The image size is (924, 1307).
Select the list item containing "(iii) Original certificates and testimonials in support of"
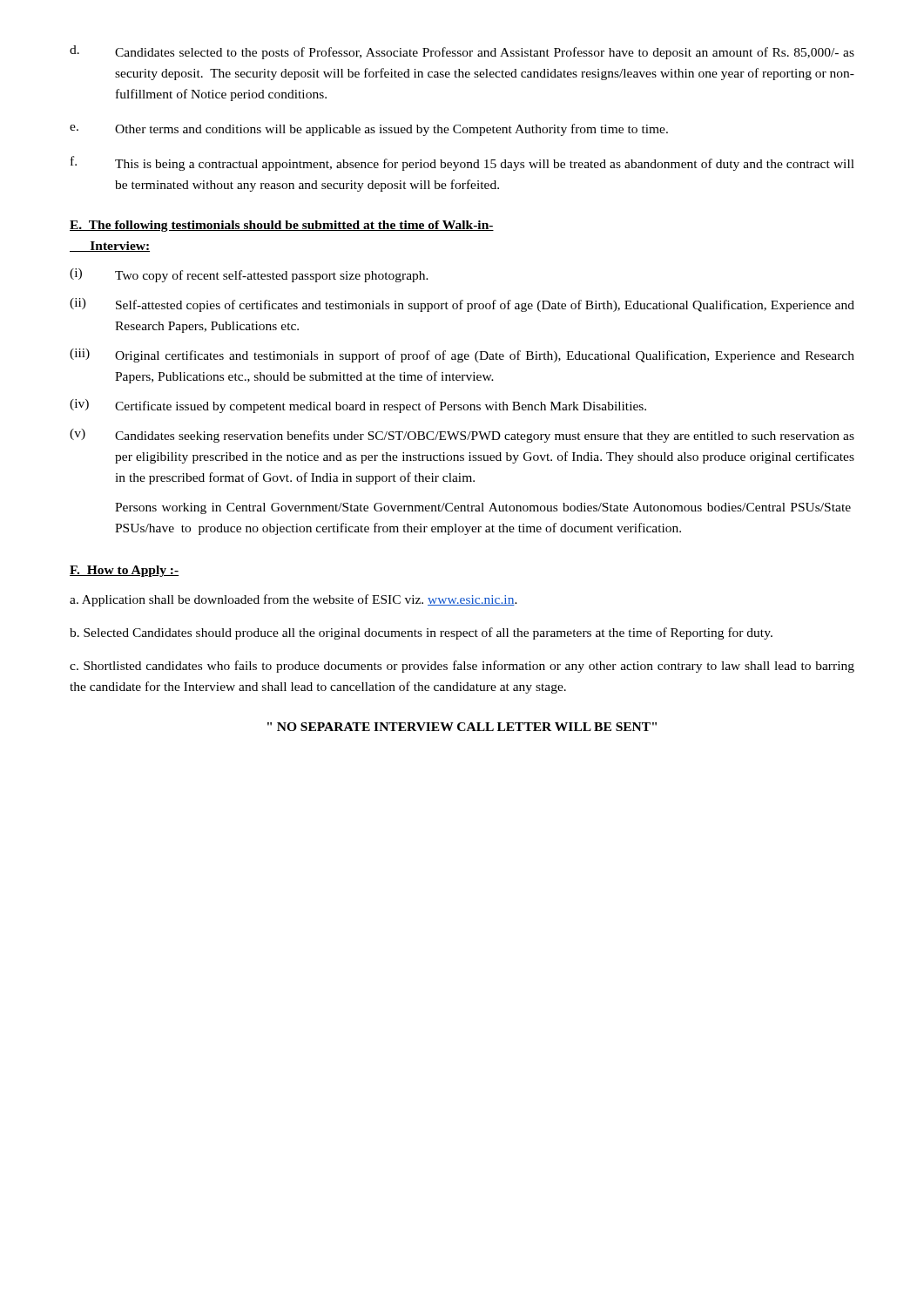[462, 366]
